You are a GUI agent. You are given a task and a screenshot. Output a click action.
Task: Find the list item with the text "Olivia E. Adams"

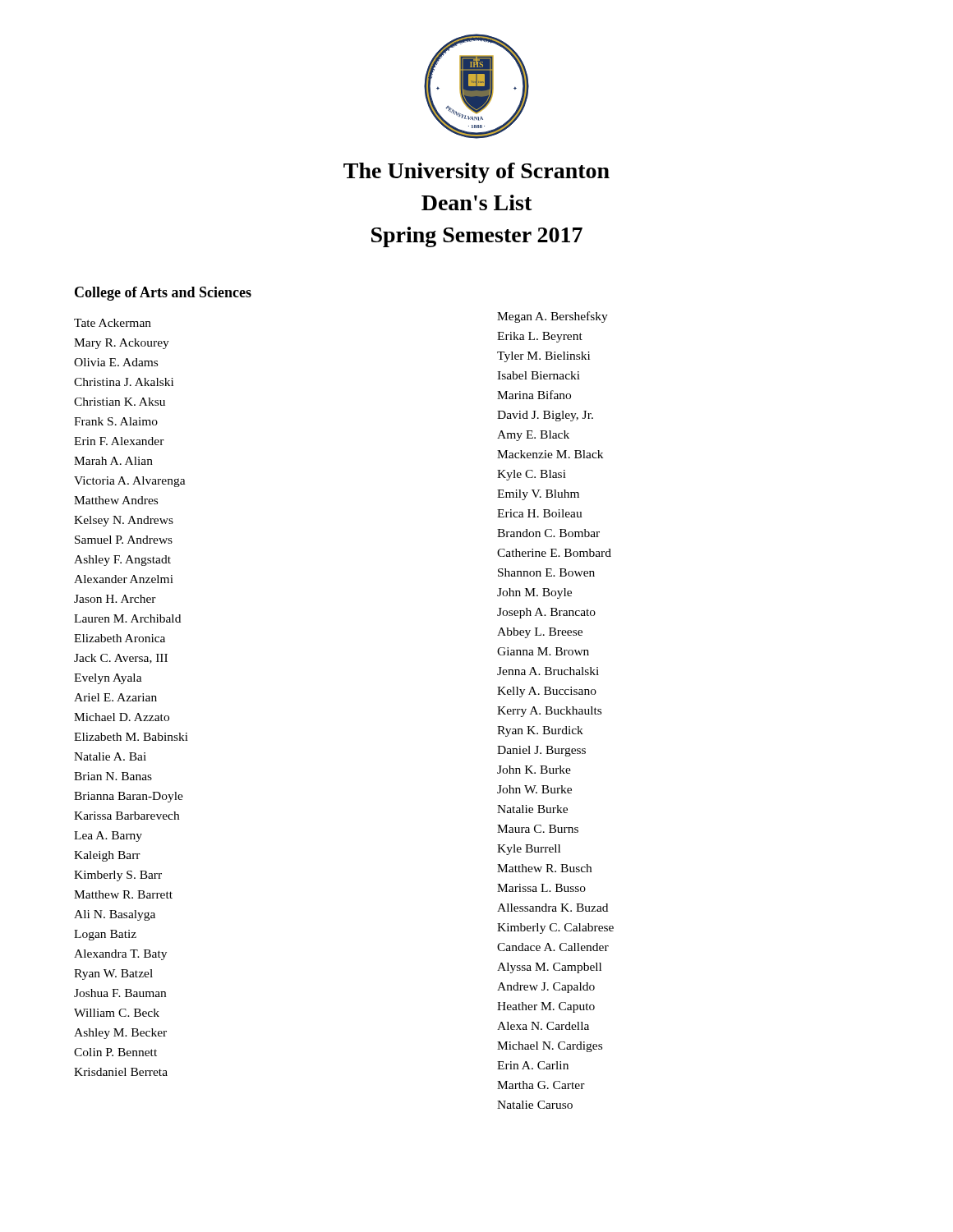coord(116,361)
